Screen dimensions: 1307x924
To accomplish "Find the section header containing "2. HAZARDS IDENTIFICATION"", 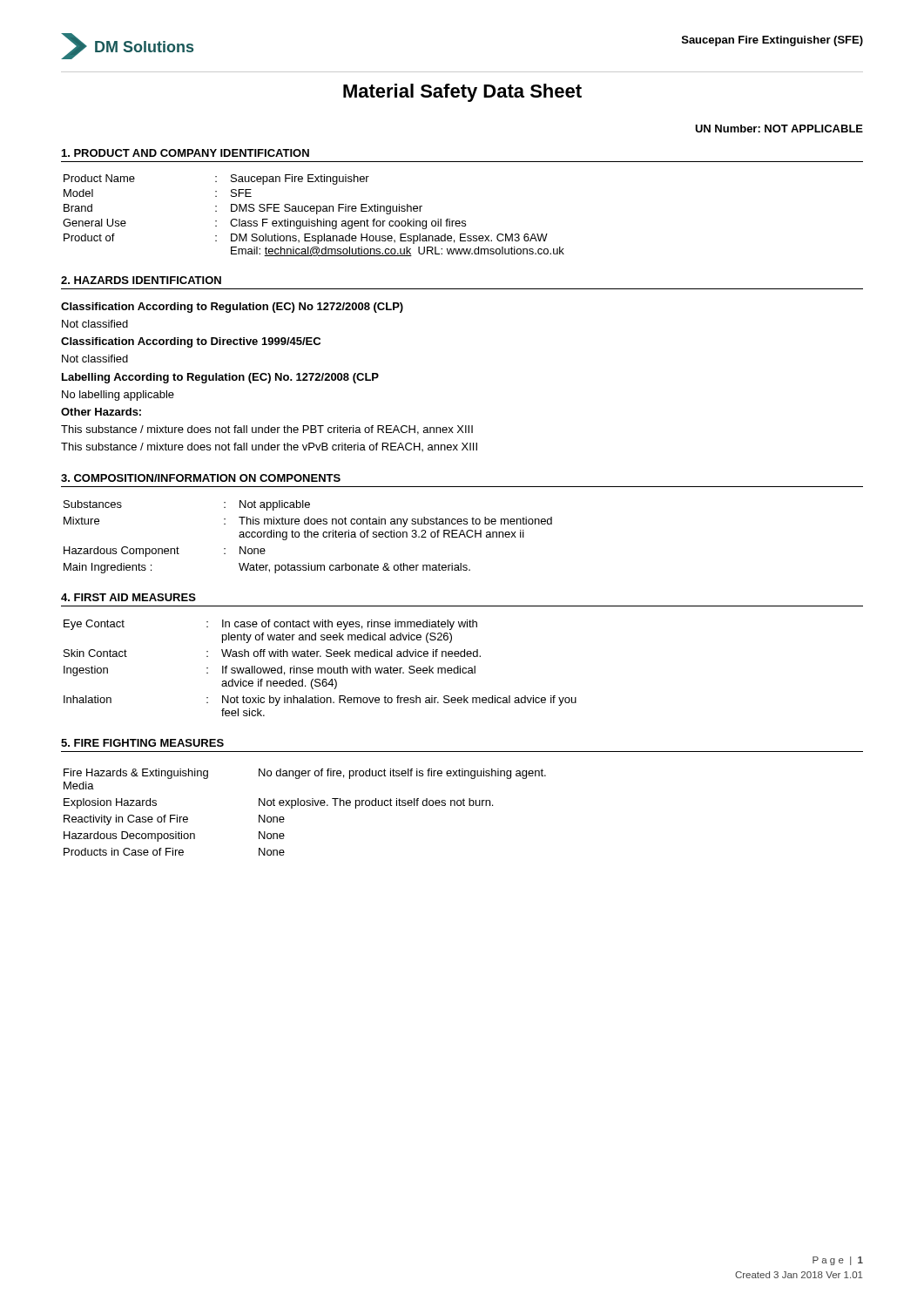I will coord(141,280).
